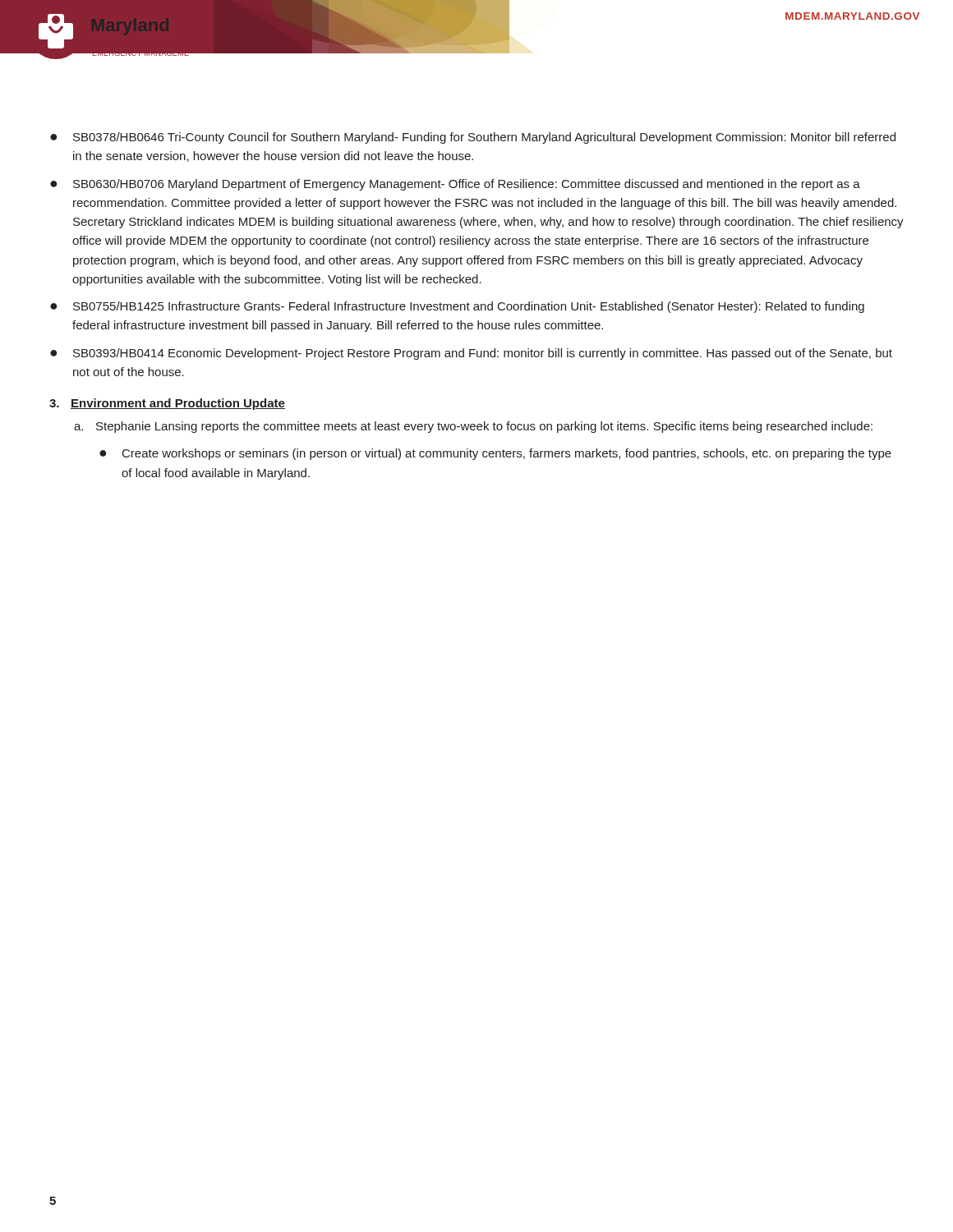This screenshot has height=1232, width=953.
Task: Point to the passage starting "Environment and Production Update"
Action: 178,403
